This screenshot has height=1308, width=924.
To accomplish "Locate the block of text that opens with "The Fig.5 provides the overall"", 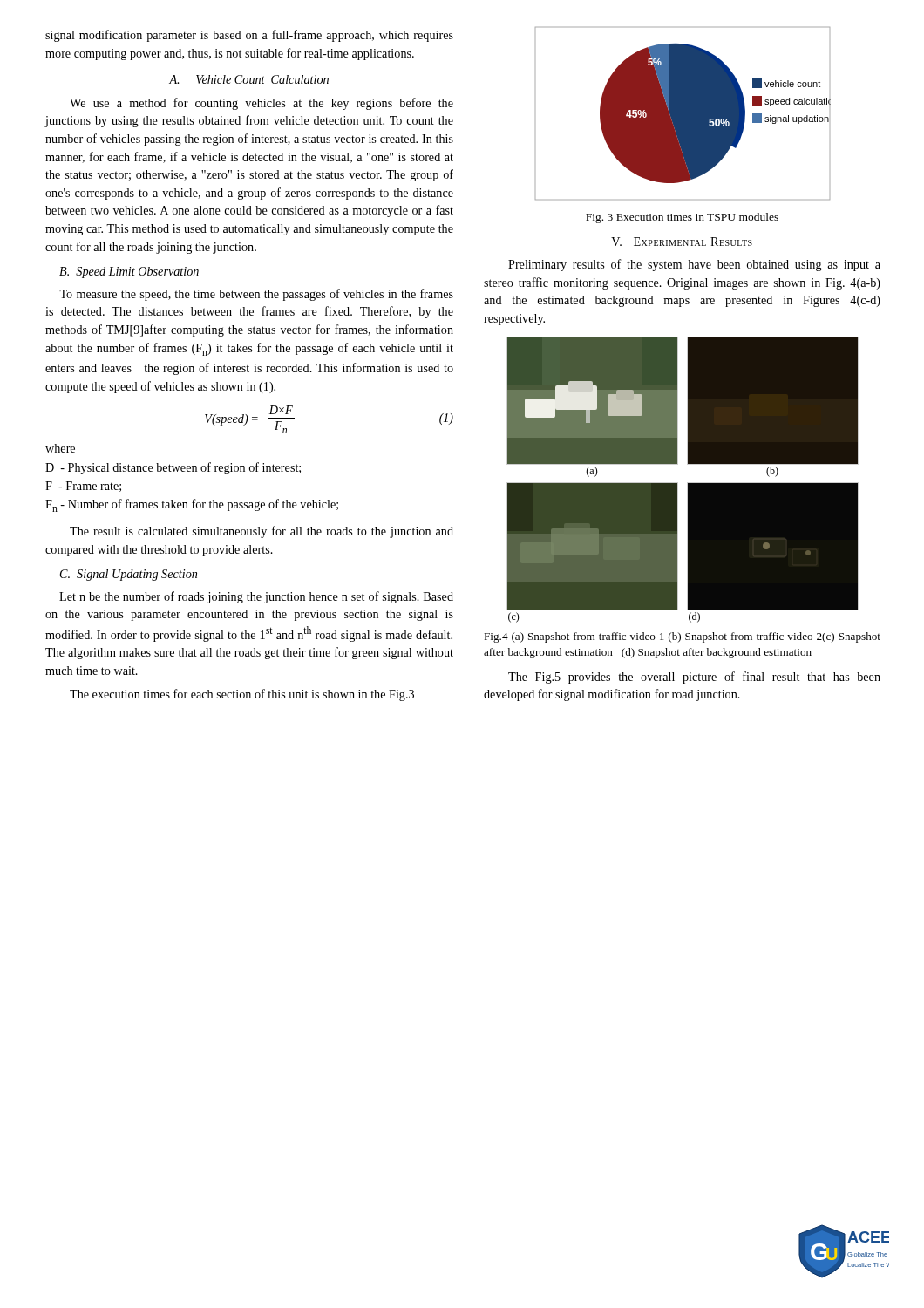I will tap(682, 685).
